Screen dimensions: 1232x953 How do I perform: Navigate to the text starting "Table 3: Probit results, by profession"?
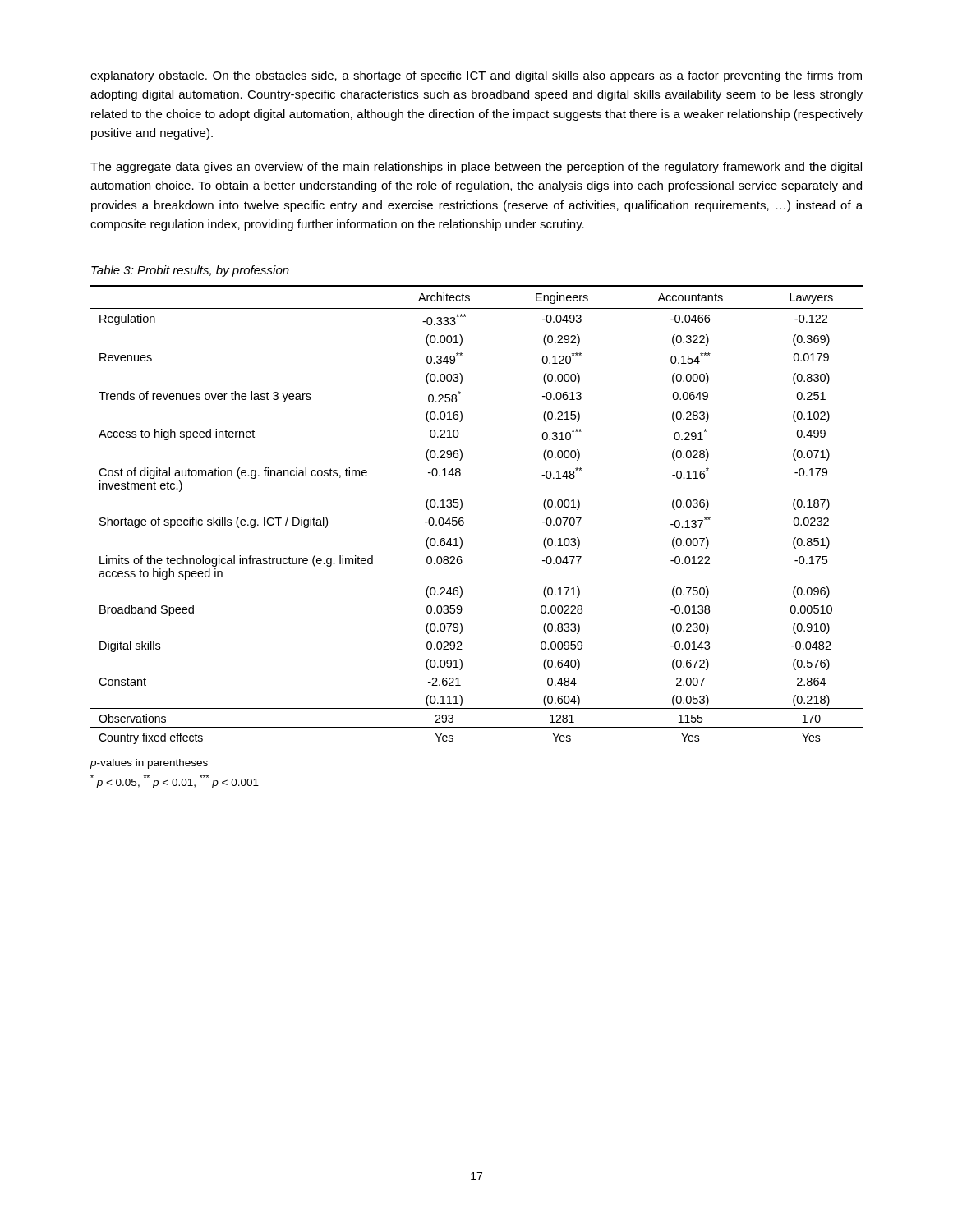[x=190, y=270]
